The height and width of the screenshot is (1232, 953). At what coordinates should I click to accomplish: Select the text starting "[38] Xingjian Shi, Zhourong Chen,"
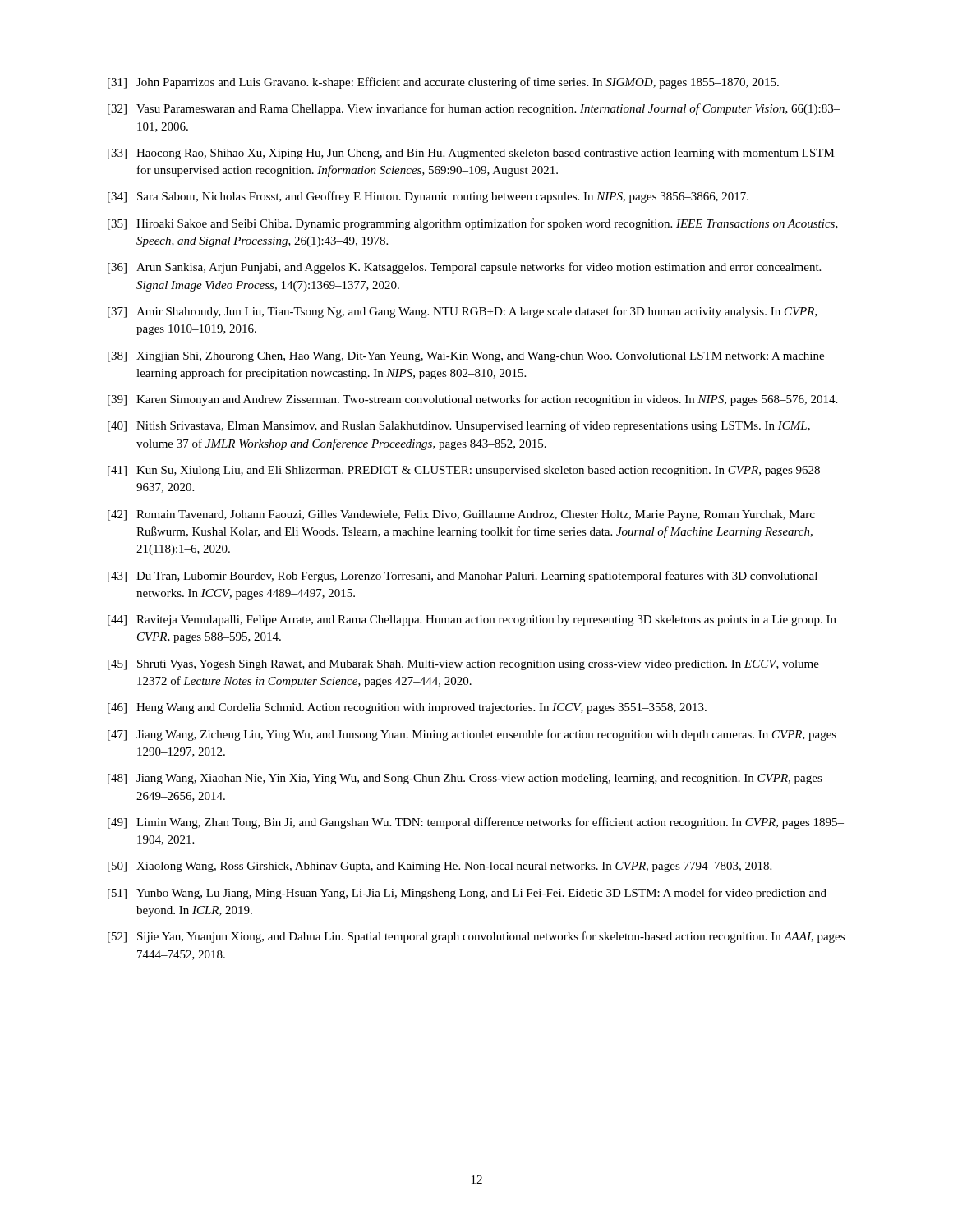[476, 365]
